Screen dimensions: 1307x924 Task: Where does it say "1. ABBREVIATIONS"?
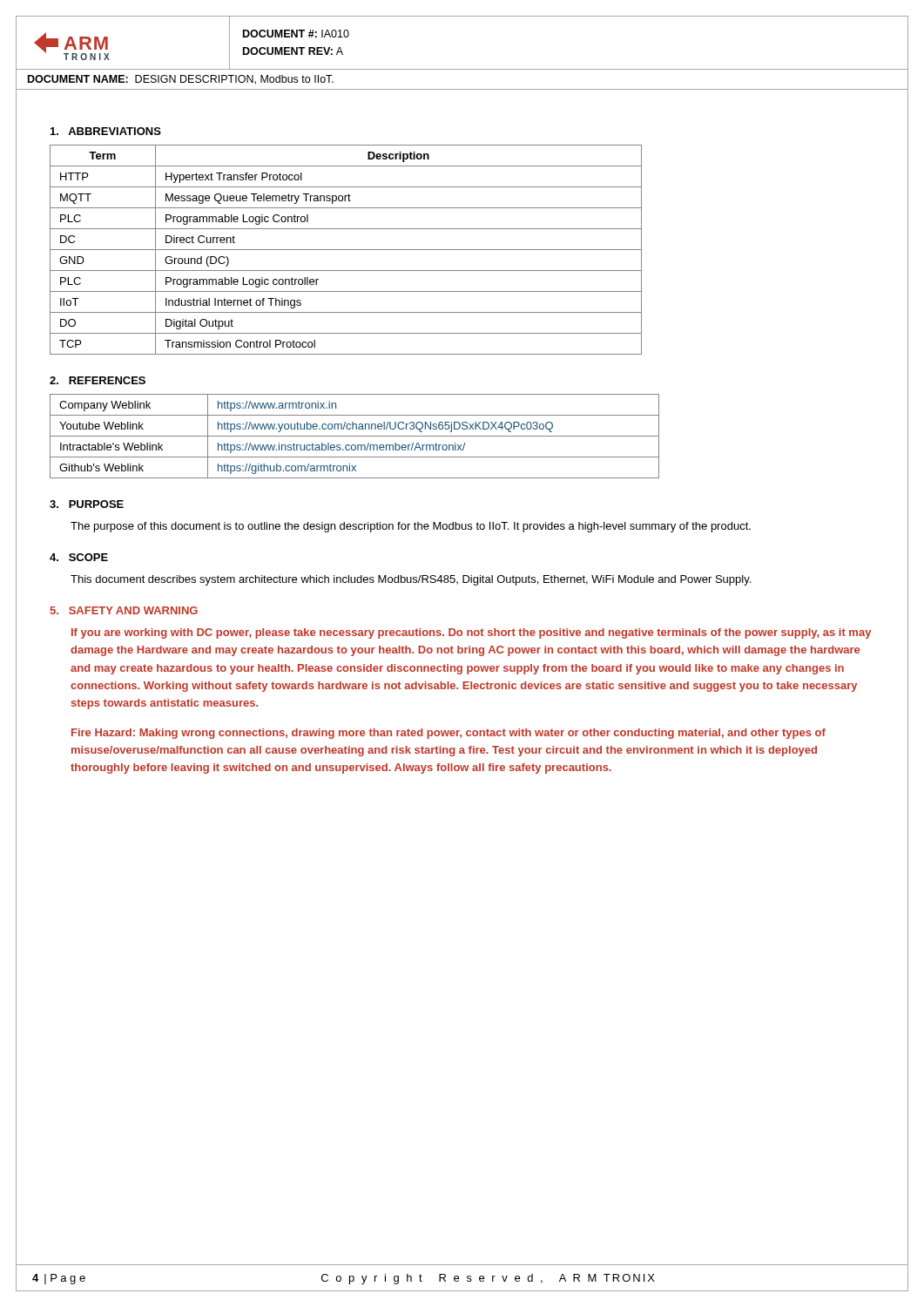pyautogui.click(x=105, y=131)
